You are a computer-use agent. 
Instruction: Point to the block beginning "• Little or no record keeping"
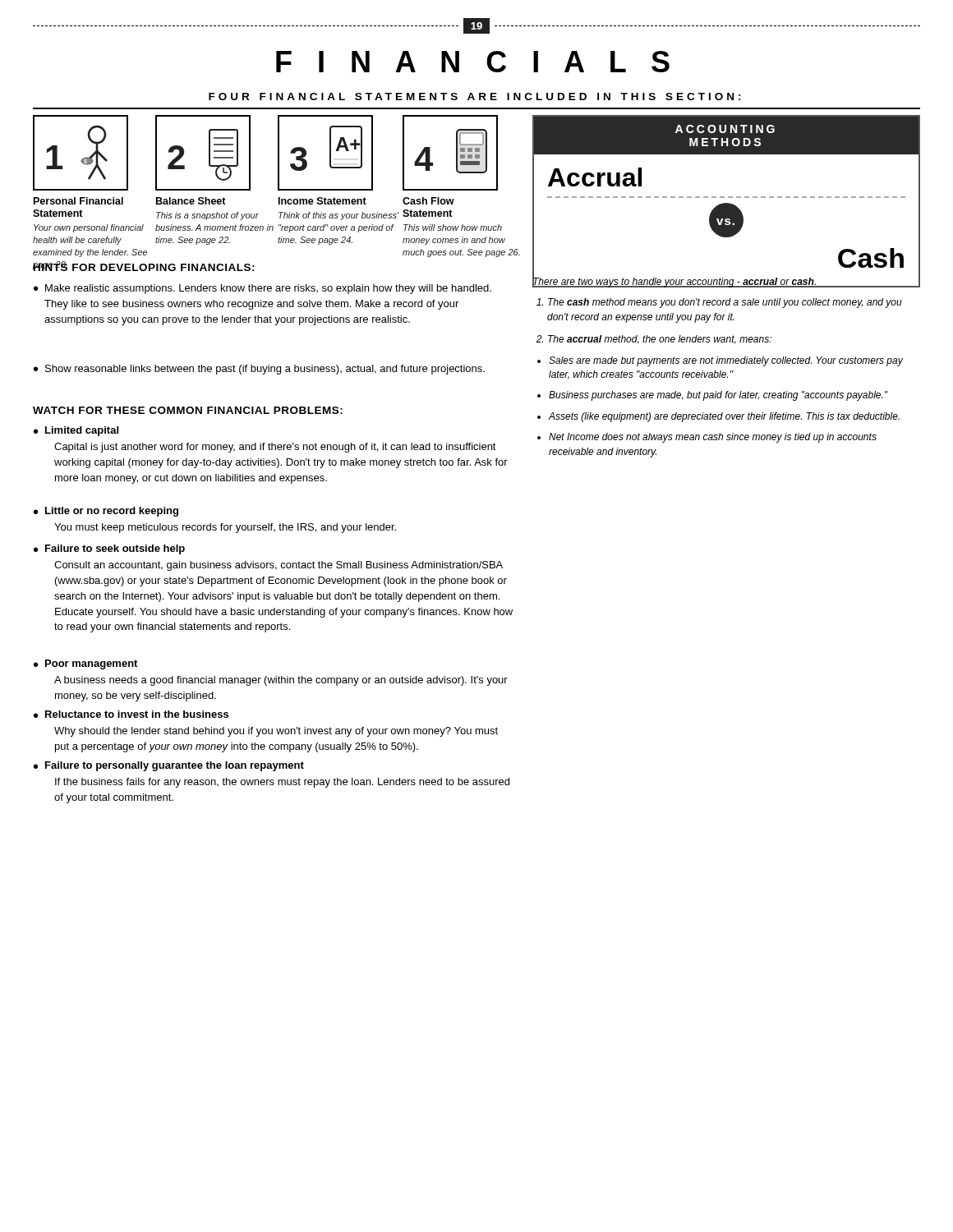(x=273, y=520)
